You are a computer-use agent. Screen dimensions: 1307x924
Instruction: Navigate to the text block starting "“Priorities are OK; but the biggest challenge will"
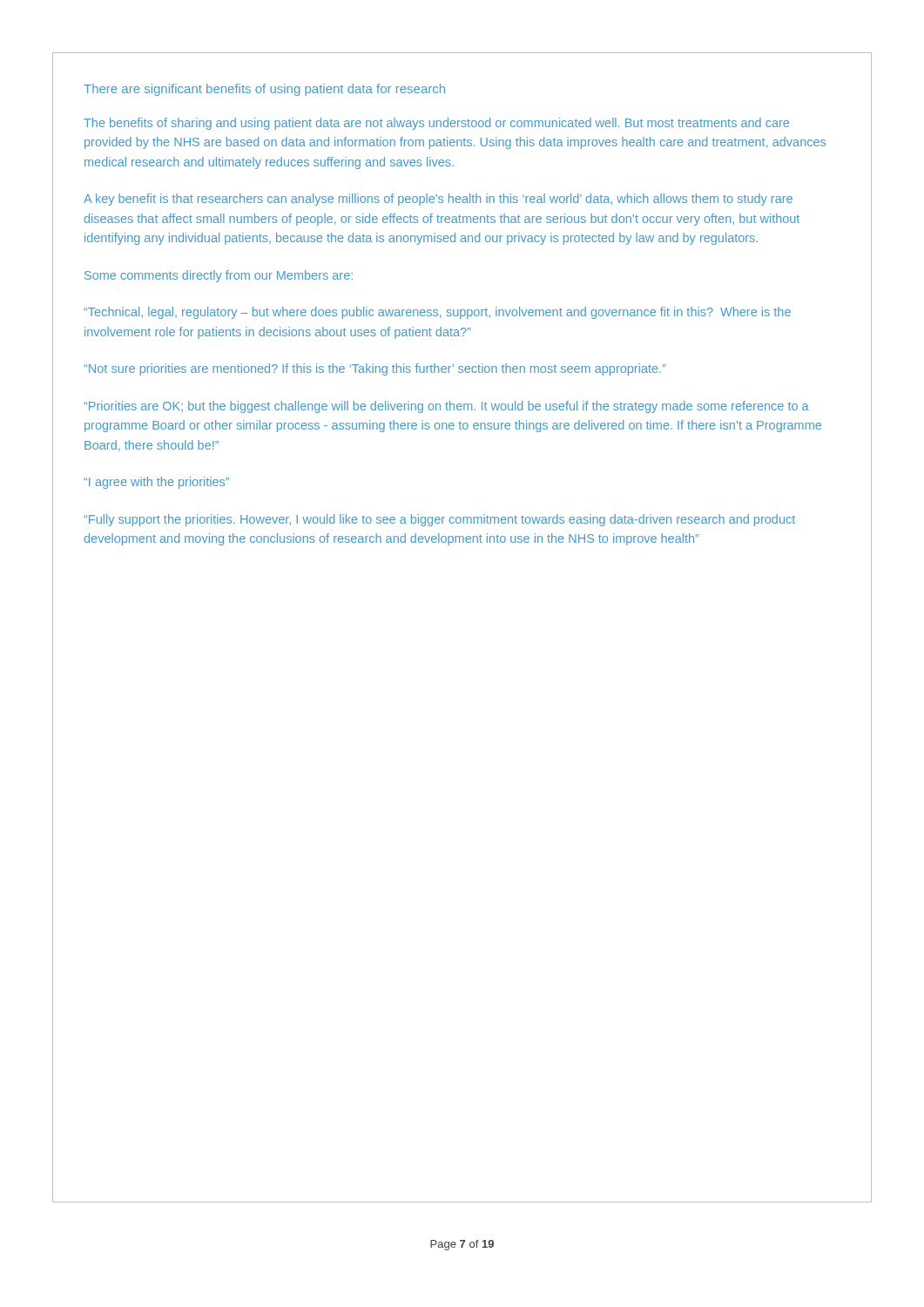click(462, 426)
